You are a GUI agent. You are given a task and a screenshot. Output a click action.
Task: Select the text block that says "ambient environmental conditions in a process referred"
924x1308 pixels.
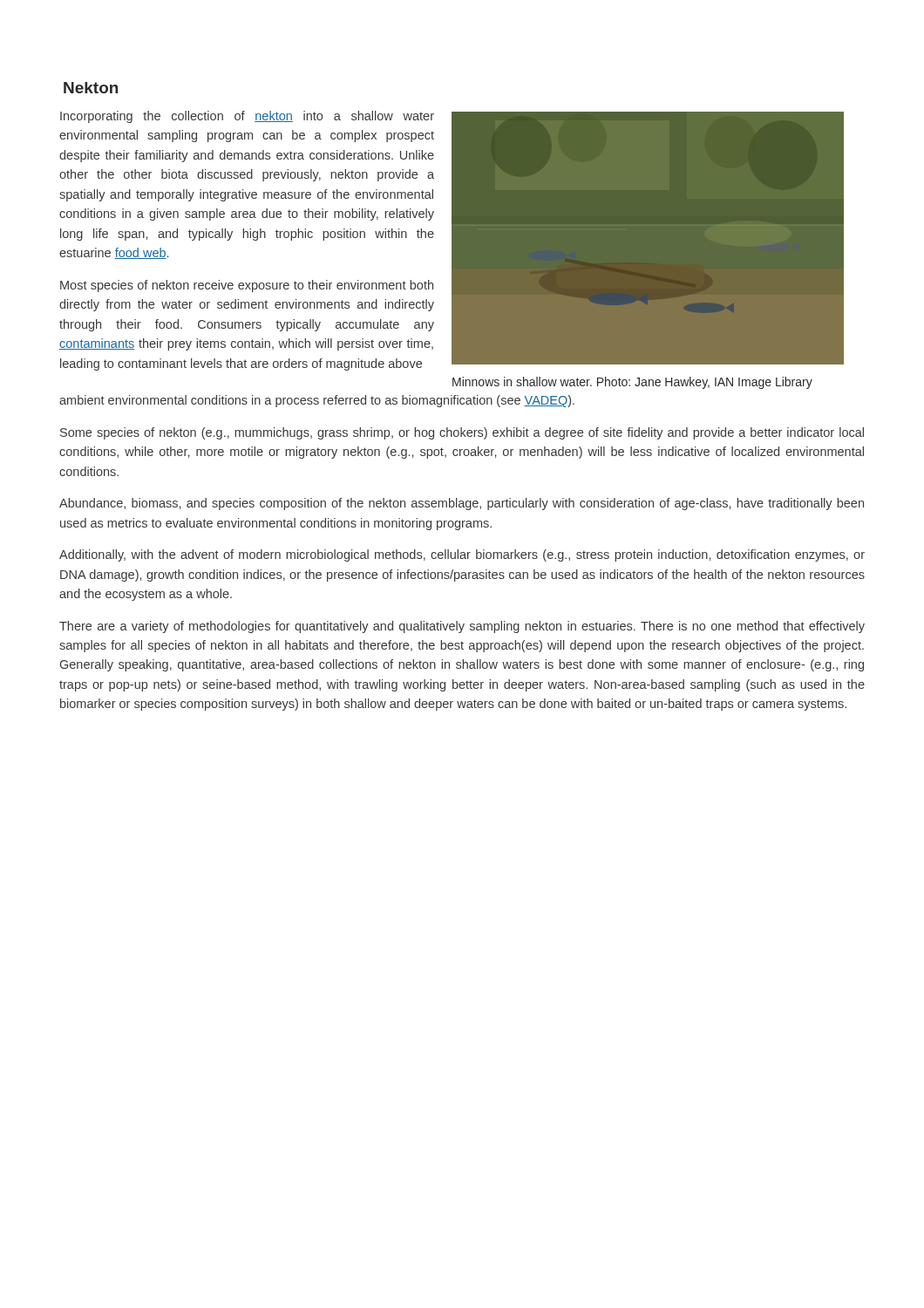pyautogui.click(x=317, y=401)
